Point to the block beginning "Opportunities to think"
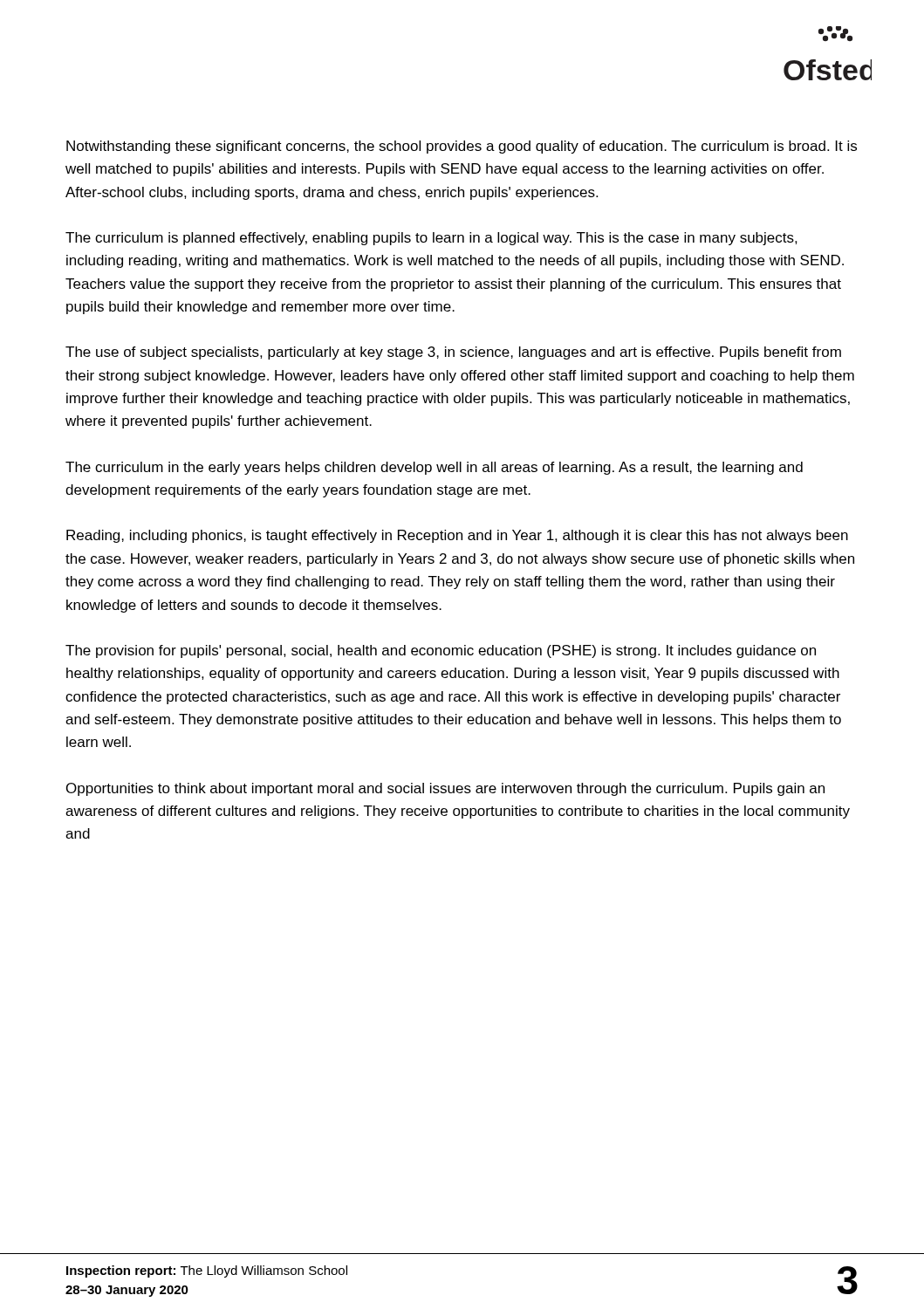This screenshot has width=924, height=1309. point(458,811)
